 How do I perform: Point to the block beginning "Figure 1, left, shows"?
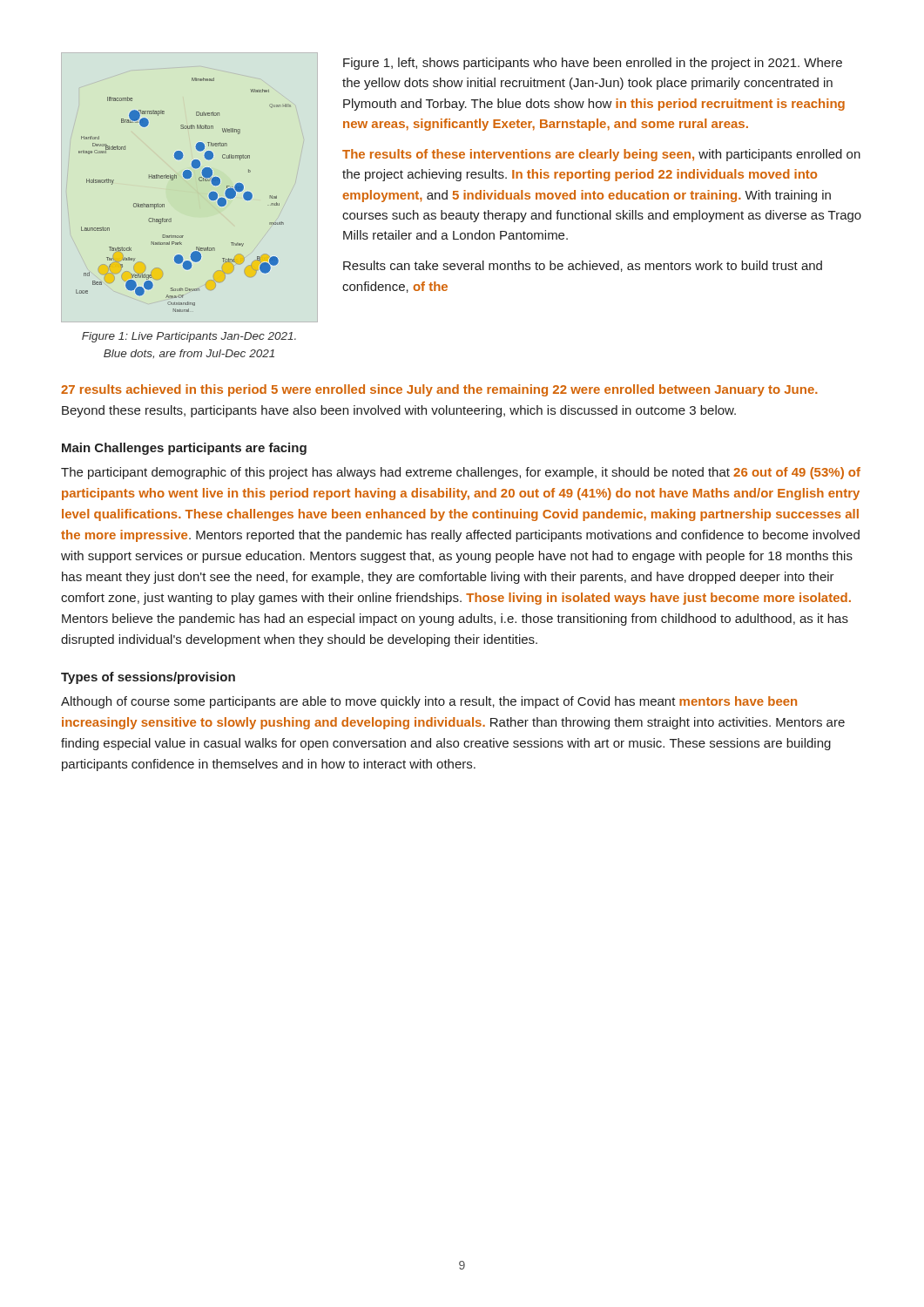pos(603,174)
